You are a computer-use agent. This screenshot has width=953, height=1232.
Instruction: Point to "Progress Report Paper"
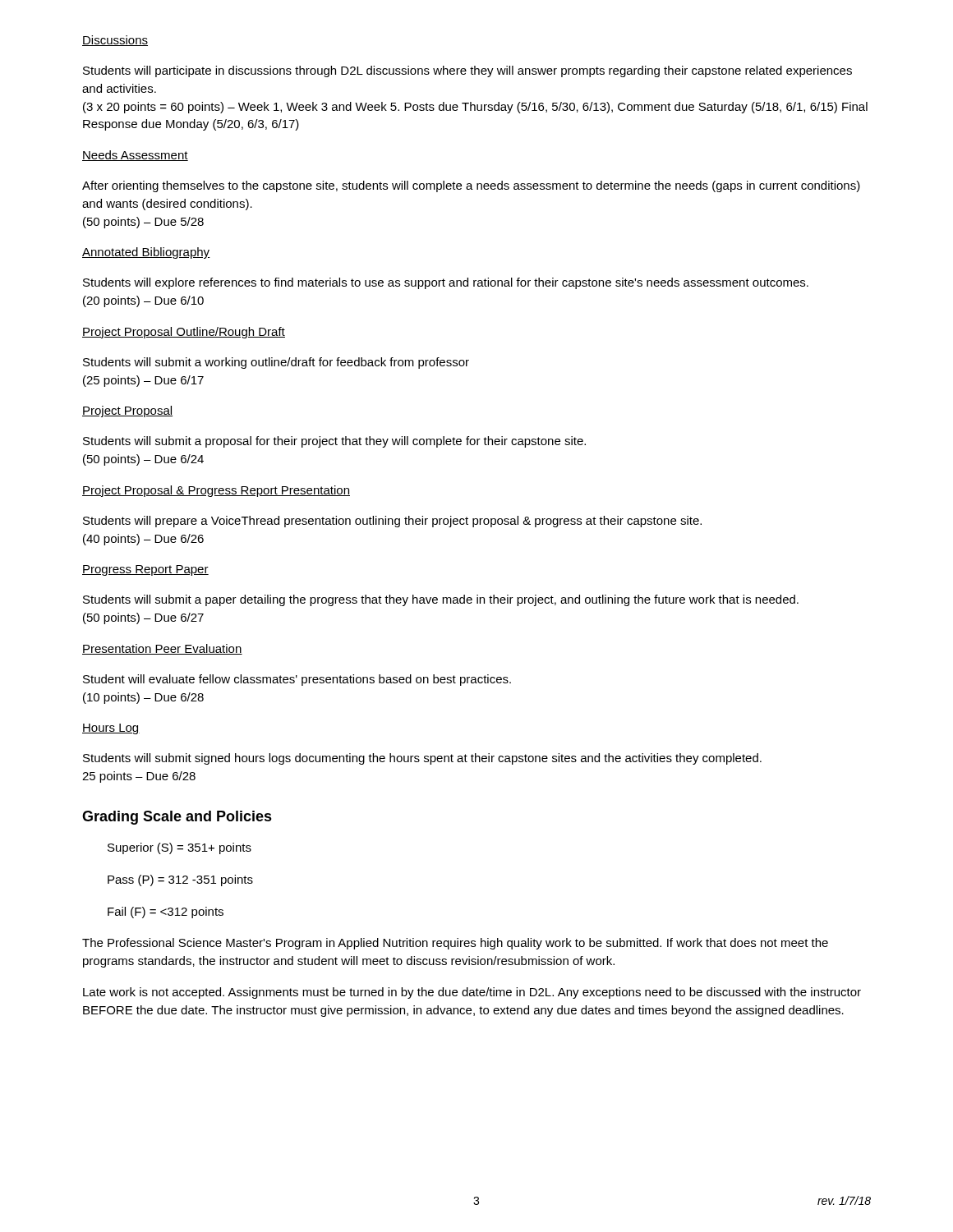145,570
